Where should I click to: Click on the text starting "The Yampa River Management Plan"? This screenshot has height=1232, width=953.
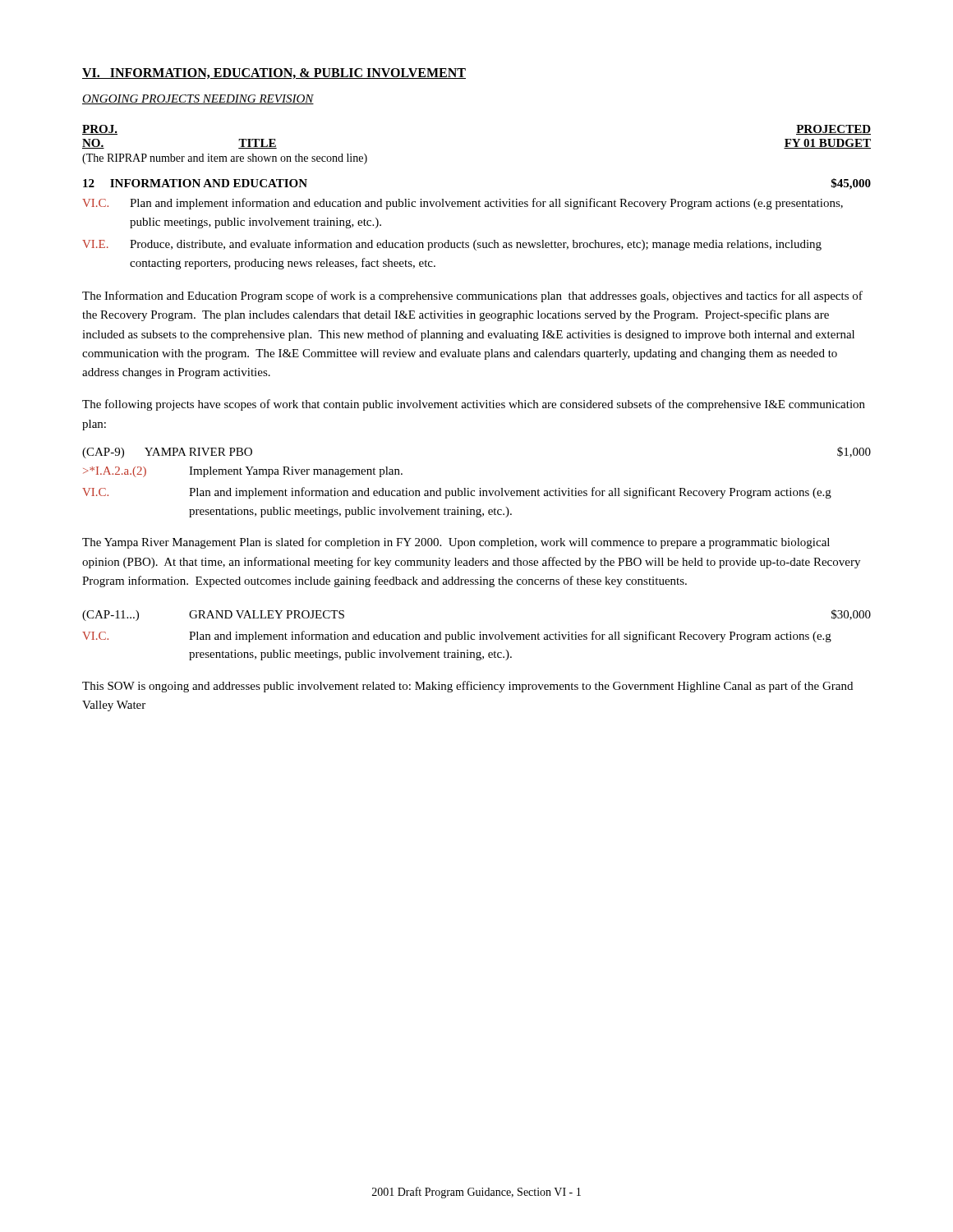click(471, 561)
